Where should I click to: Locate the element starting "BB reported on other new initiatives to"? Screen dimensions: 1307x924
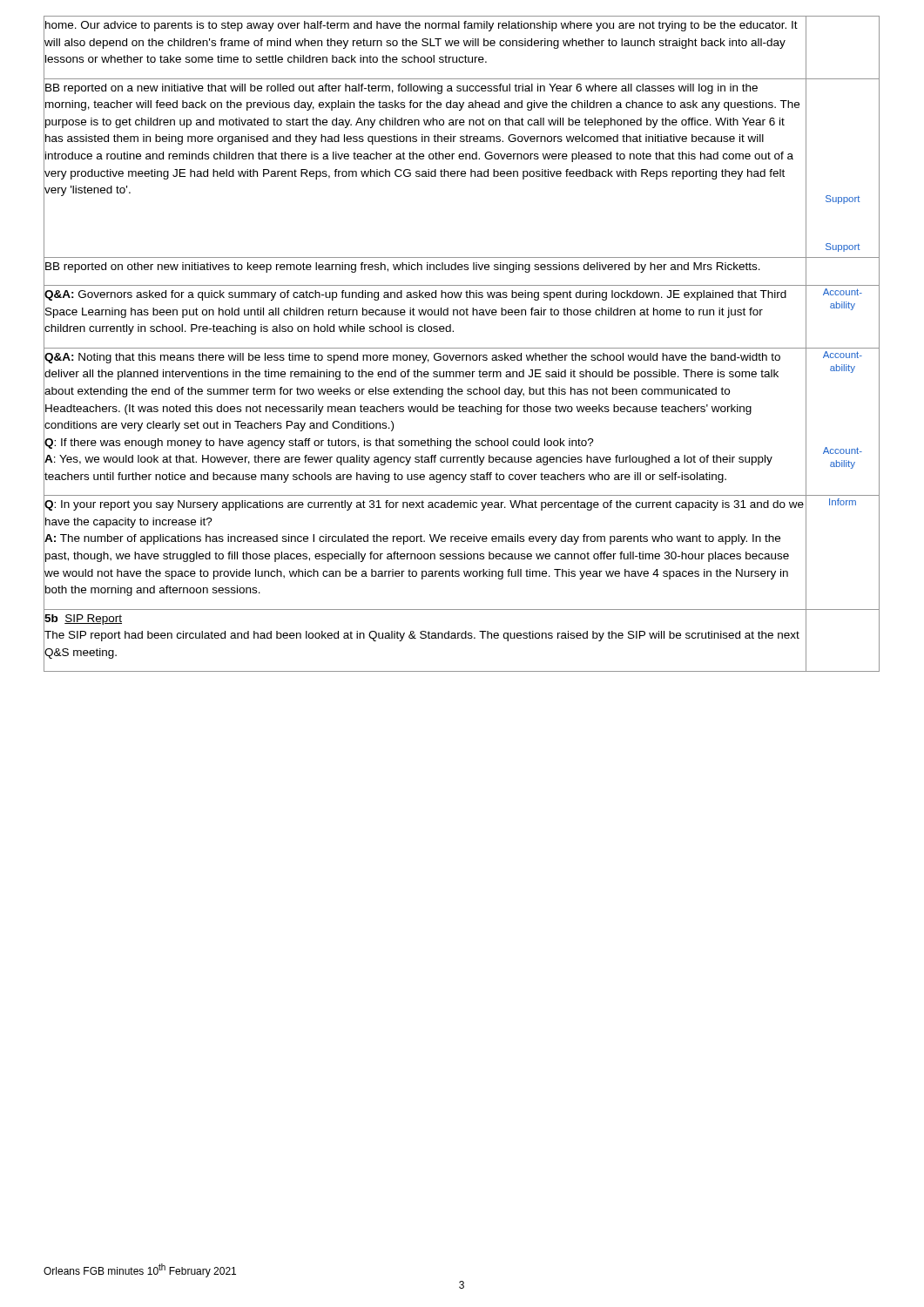[x=403, y=266]
